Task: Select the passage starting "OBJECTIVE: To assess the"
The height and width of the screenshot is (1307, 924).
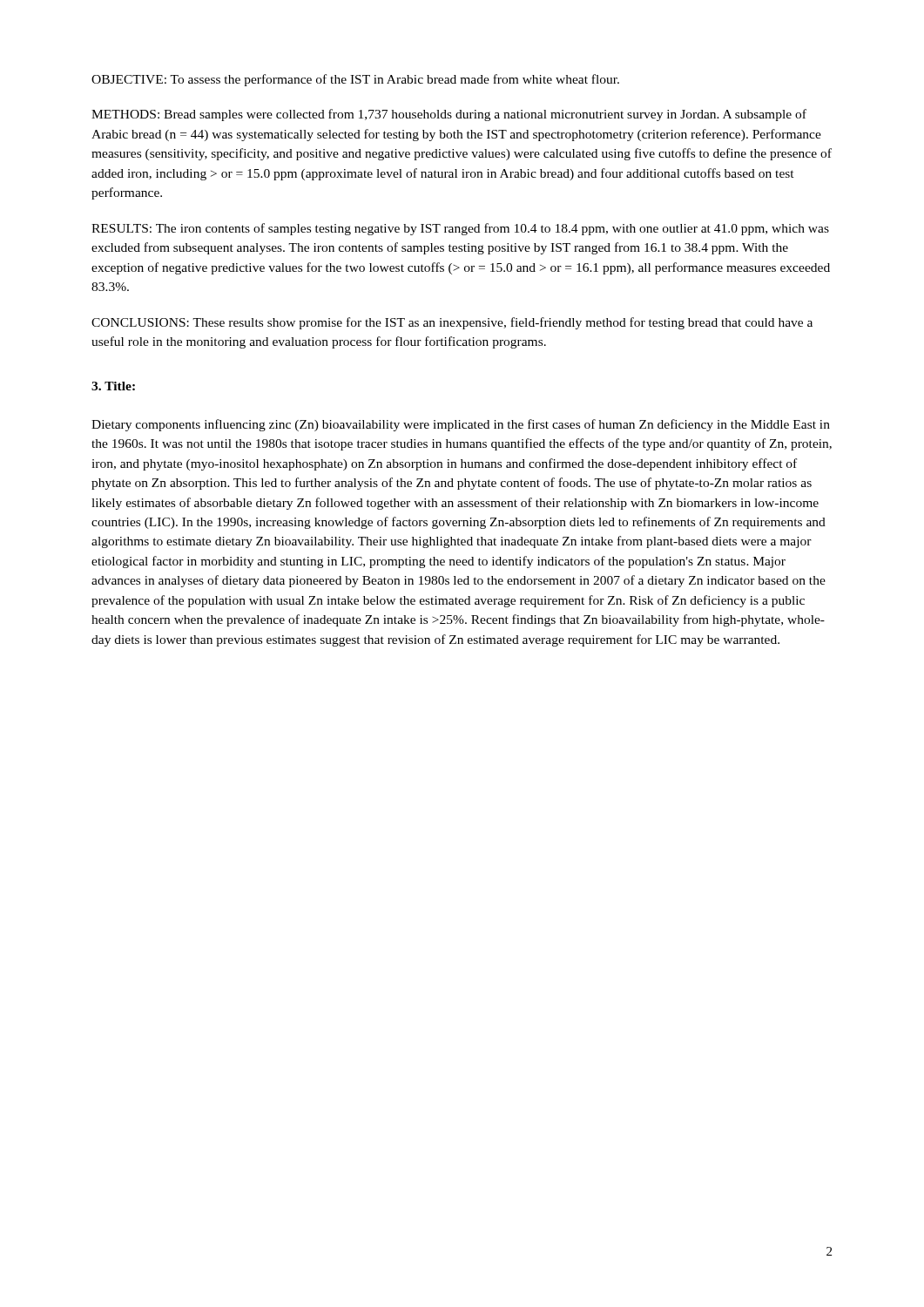Action: [356, 79]
